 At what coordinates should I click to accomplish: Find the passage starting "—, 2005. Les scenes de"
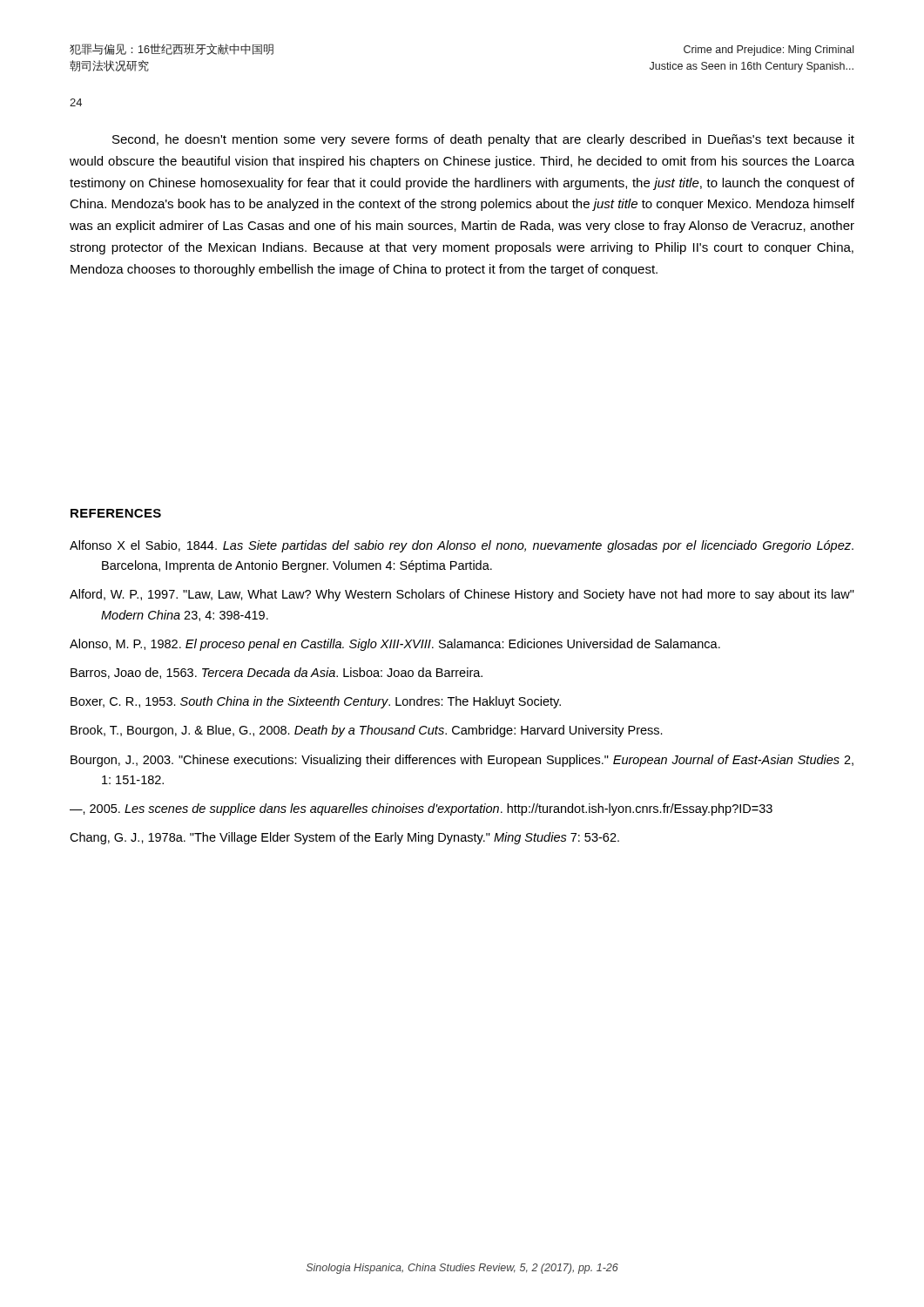pyautogui.click(x=421, y=808)
